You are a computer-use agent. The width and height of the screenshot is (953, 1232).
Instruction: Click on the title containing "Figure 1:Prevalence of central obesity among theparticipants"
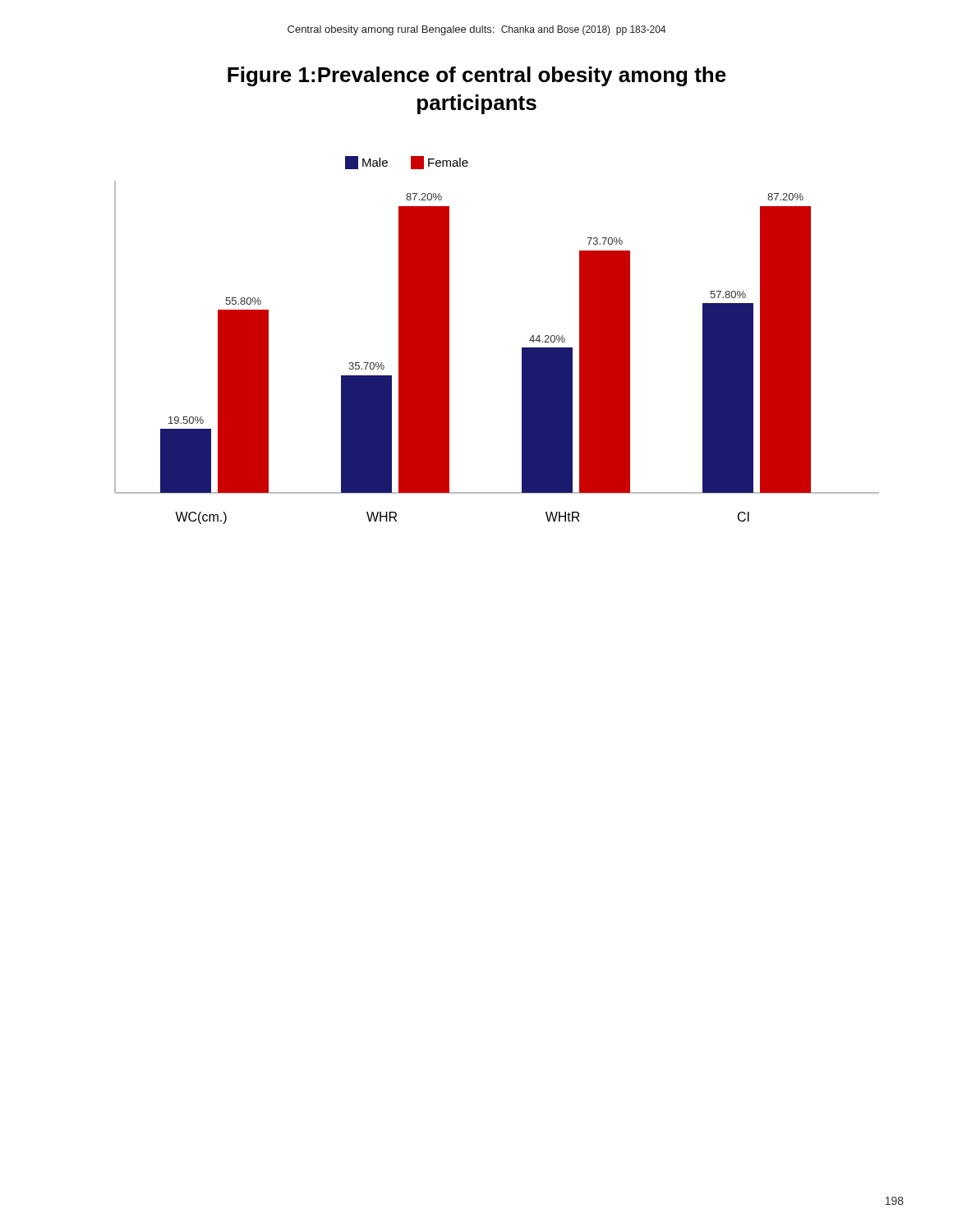(x=476, y=89)
